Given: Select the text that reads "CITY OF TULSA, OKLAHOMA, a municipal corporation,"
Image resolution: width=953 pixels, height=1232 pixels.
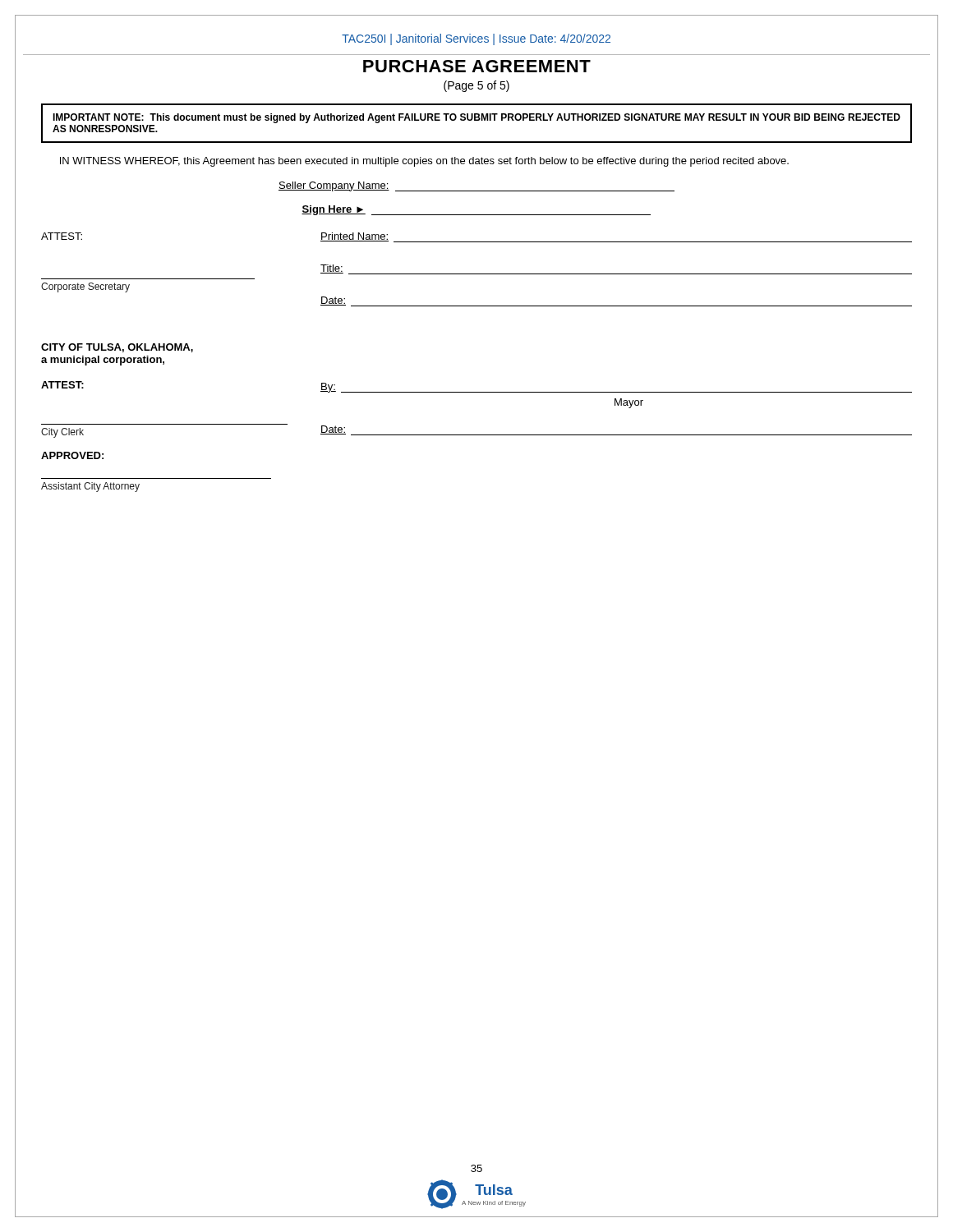Looking at the screenshot, I should (x=117, y=348).
